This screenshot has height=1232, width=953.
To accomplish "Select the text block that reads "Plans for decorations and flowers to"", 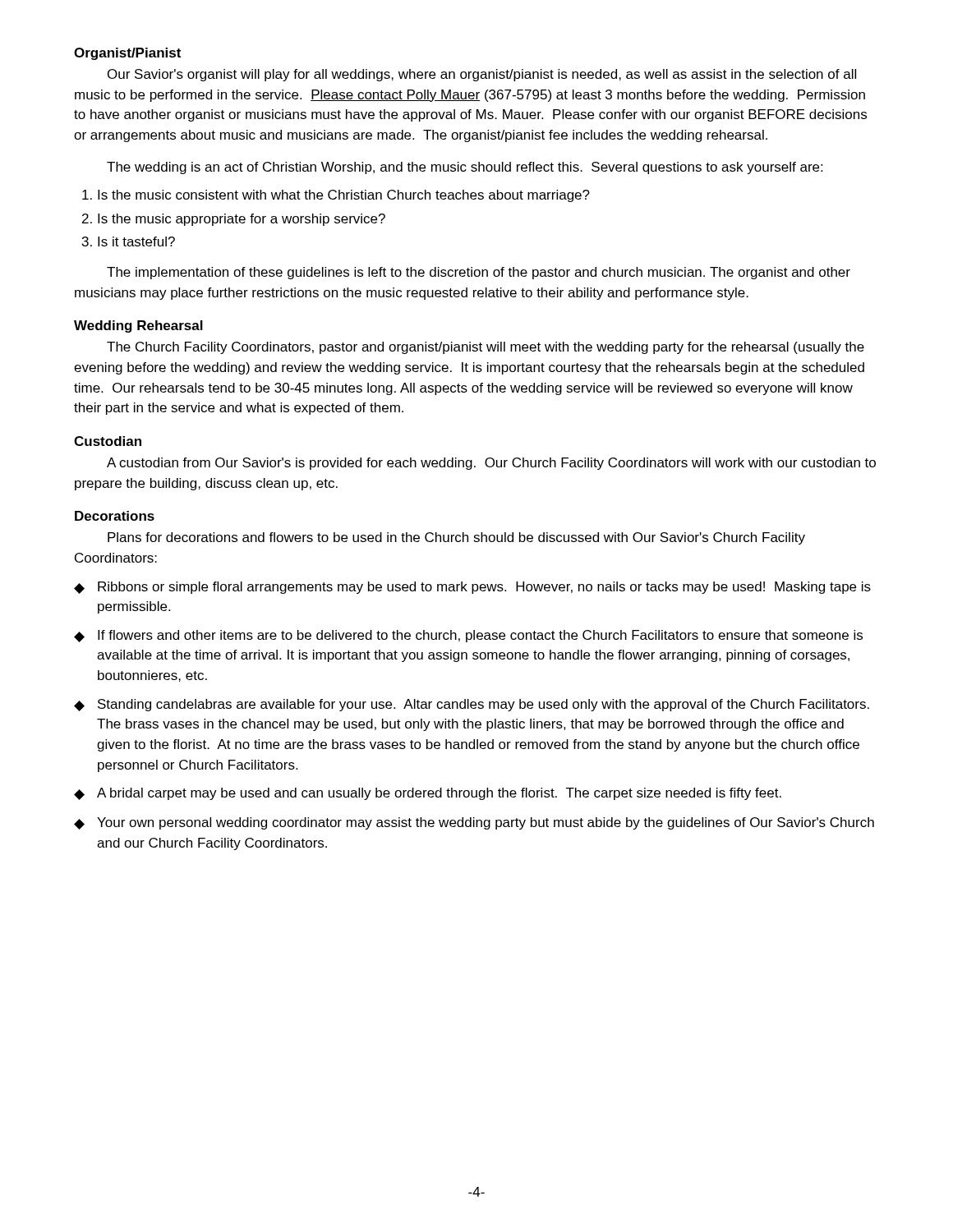I will coord(439,548).
